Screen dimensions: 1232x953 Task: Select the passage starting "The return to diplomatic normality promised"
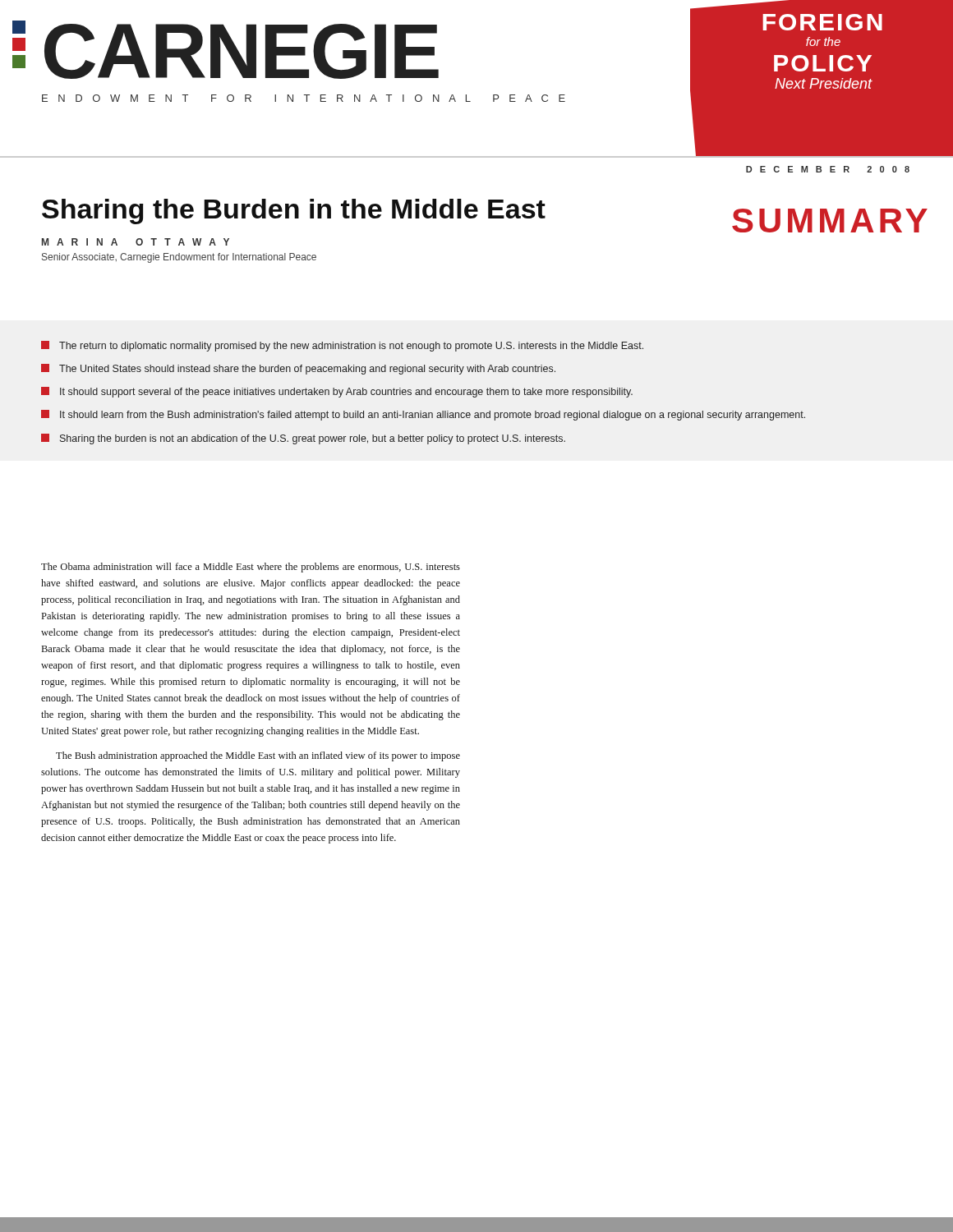tap(476, 346)
